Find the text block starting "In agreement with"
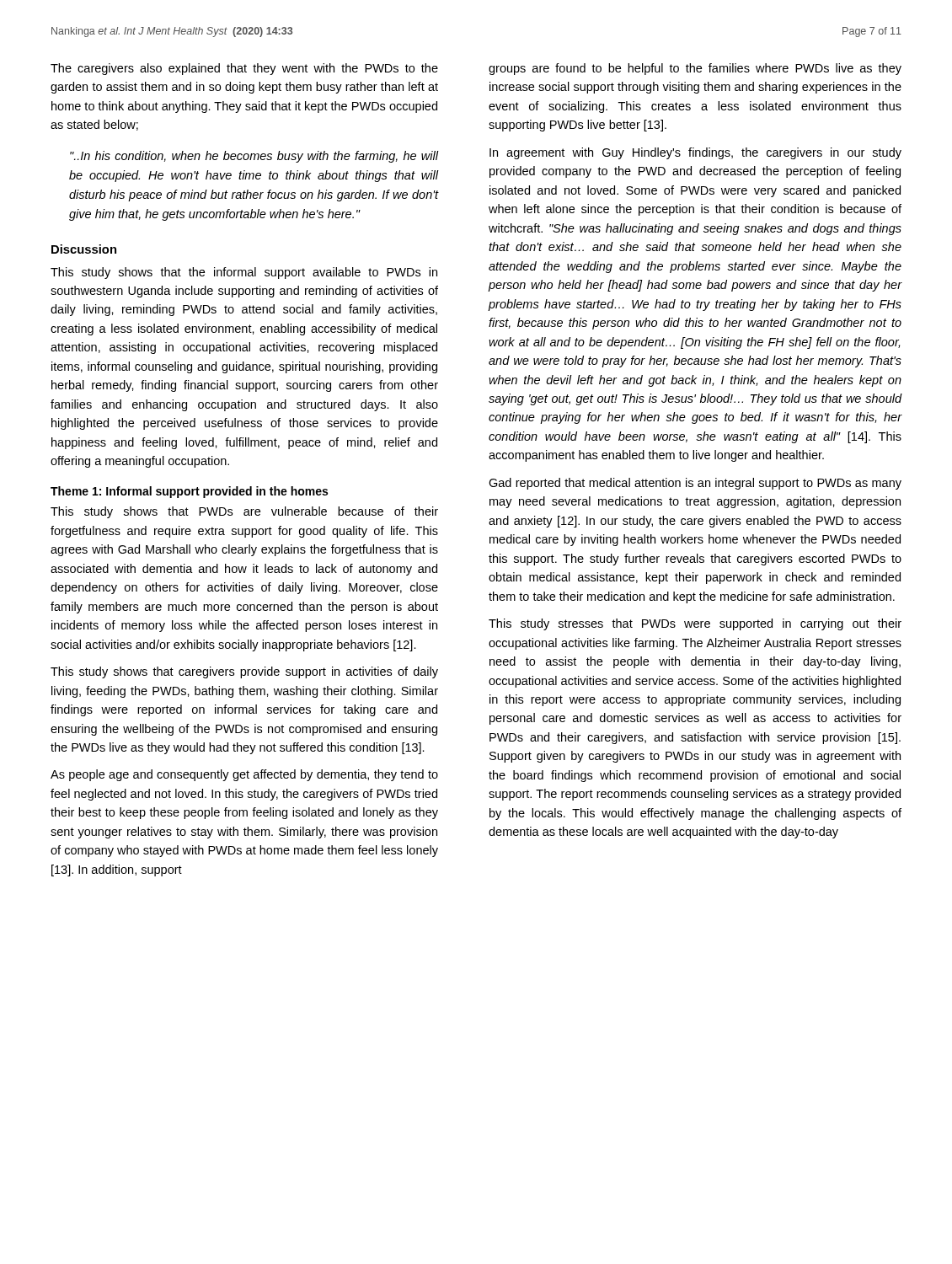Viewport: 952px width, 1264px height. click(x=695, y=304)
